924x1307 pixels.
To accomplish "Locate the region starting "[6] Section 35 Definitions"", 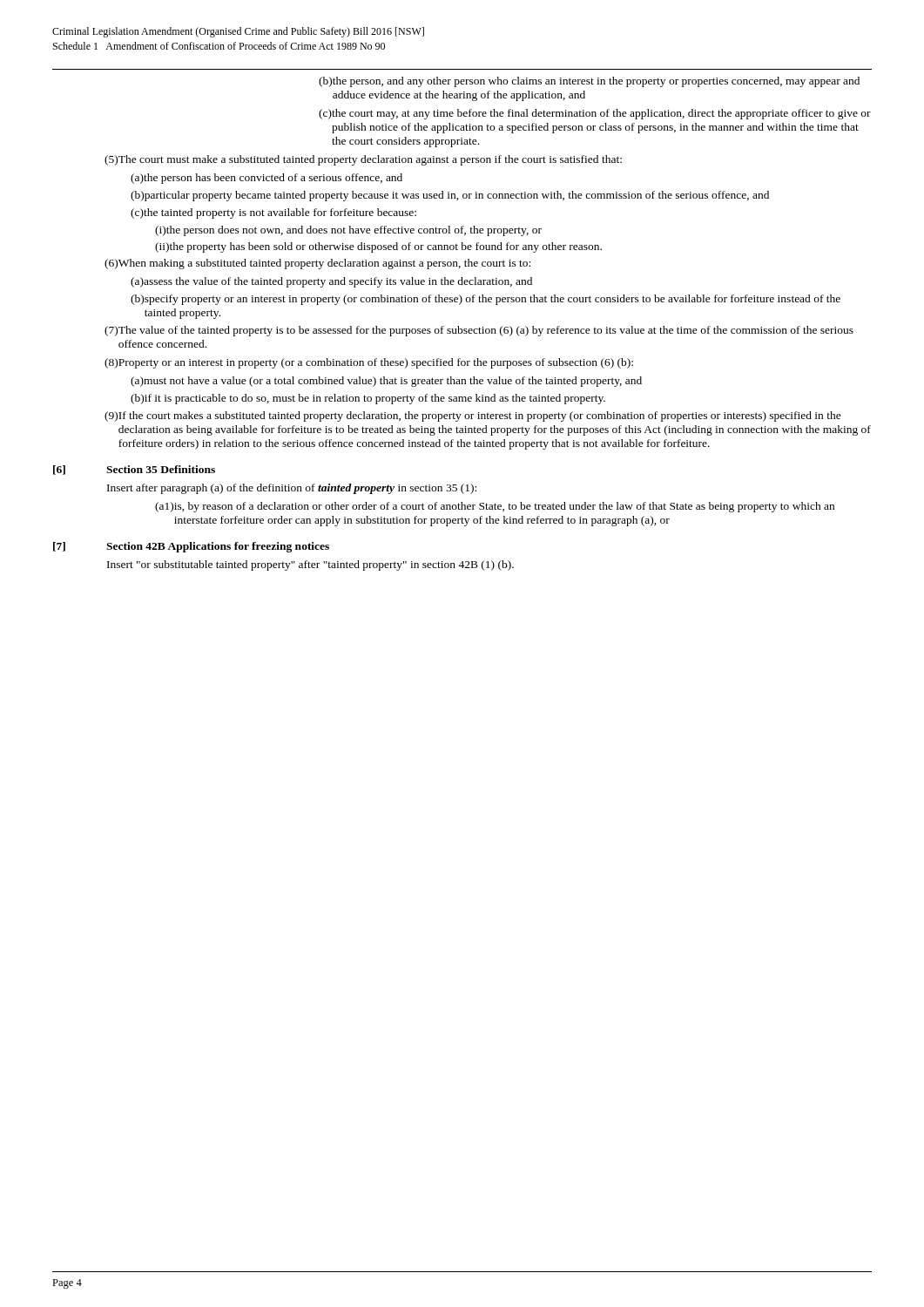I will 134,470.
